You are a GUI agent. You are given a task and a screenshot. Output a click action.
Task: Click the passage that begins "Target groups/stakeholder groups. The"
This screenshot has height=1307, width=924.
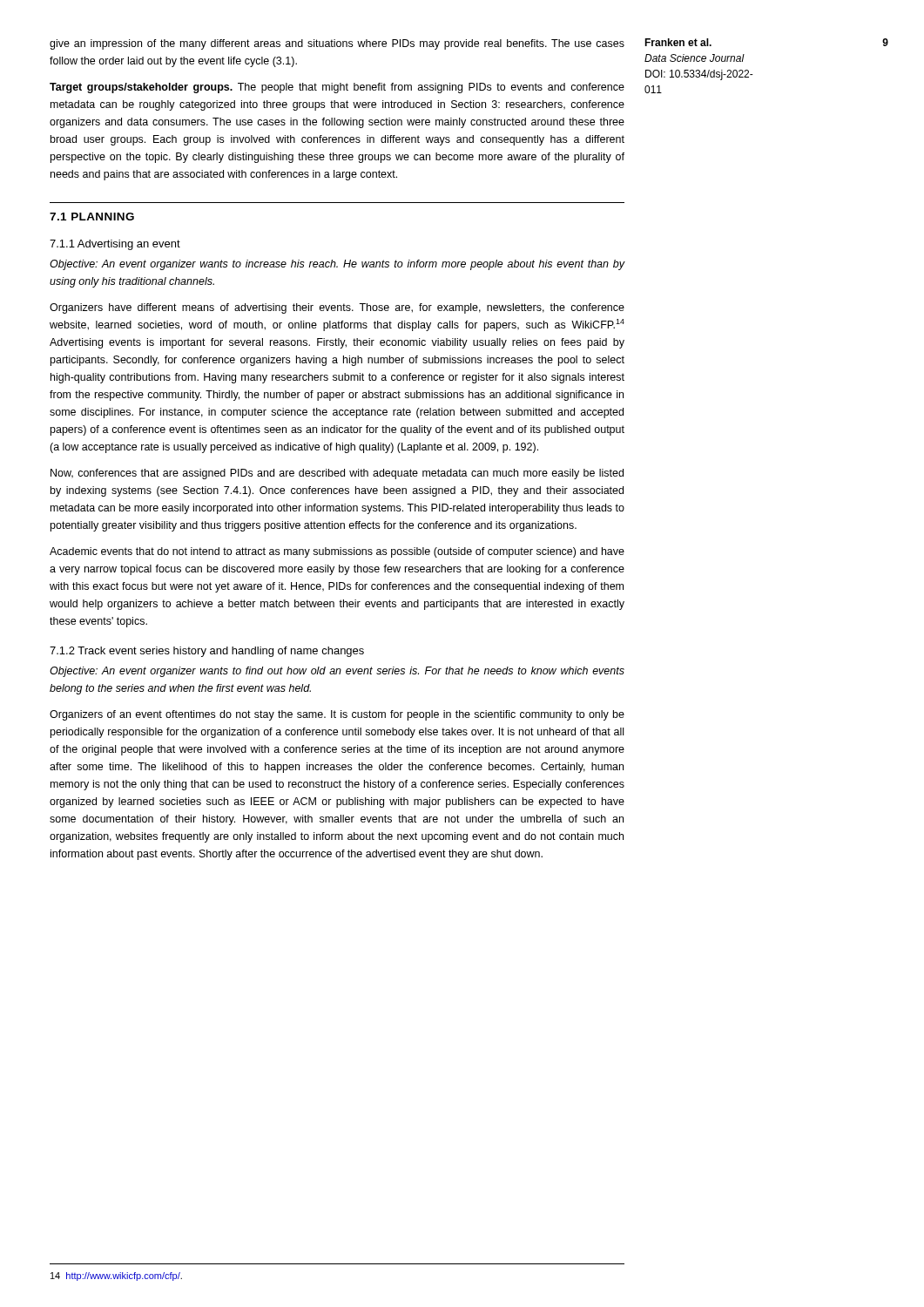pos(337,131)
